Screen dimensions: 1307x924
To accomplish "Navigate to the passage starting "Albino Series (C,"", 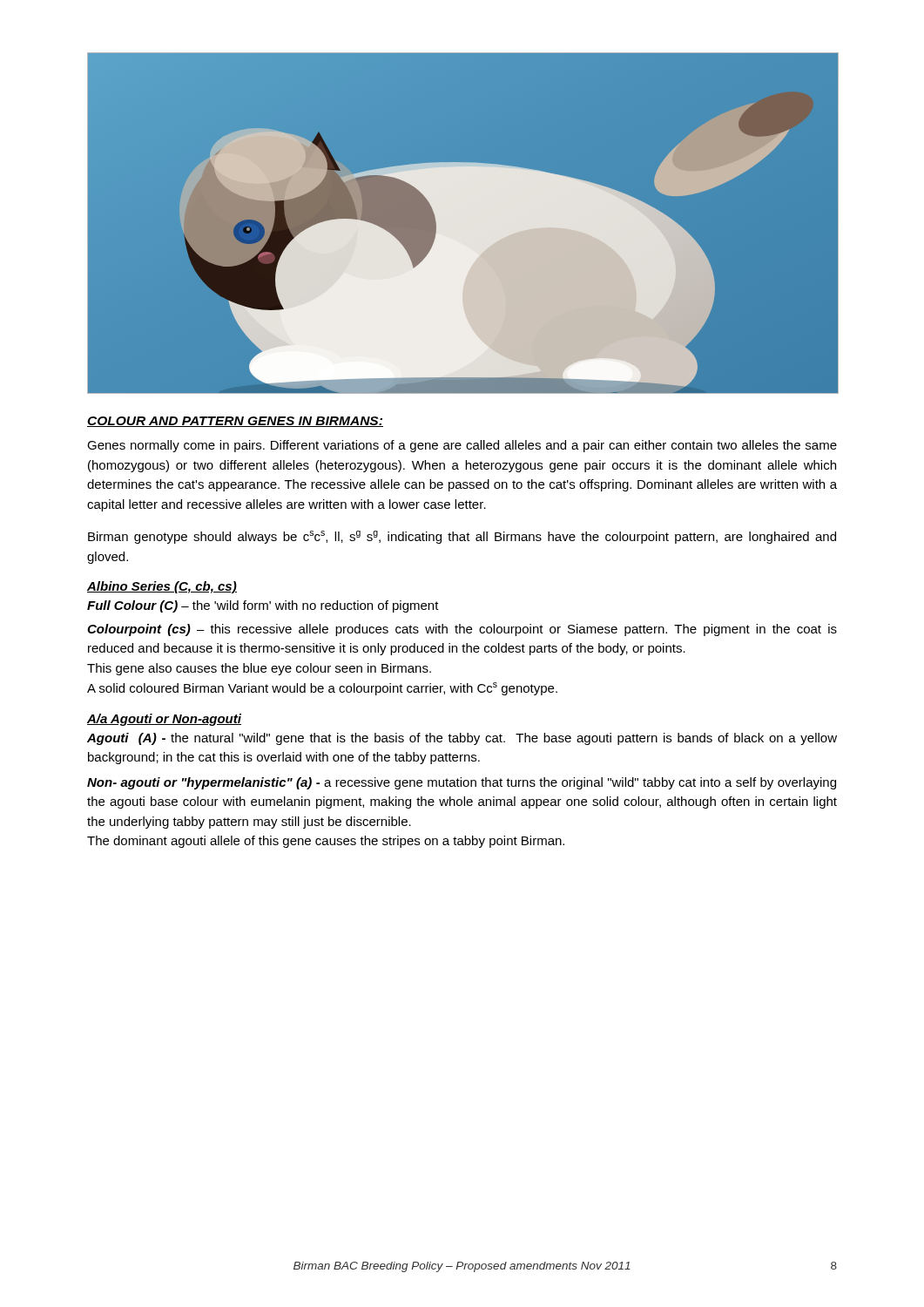I will pos(162,586).
